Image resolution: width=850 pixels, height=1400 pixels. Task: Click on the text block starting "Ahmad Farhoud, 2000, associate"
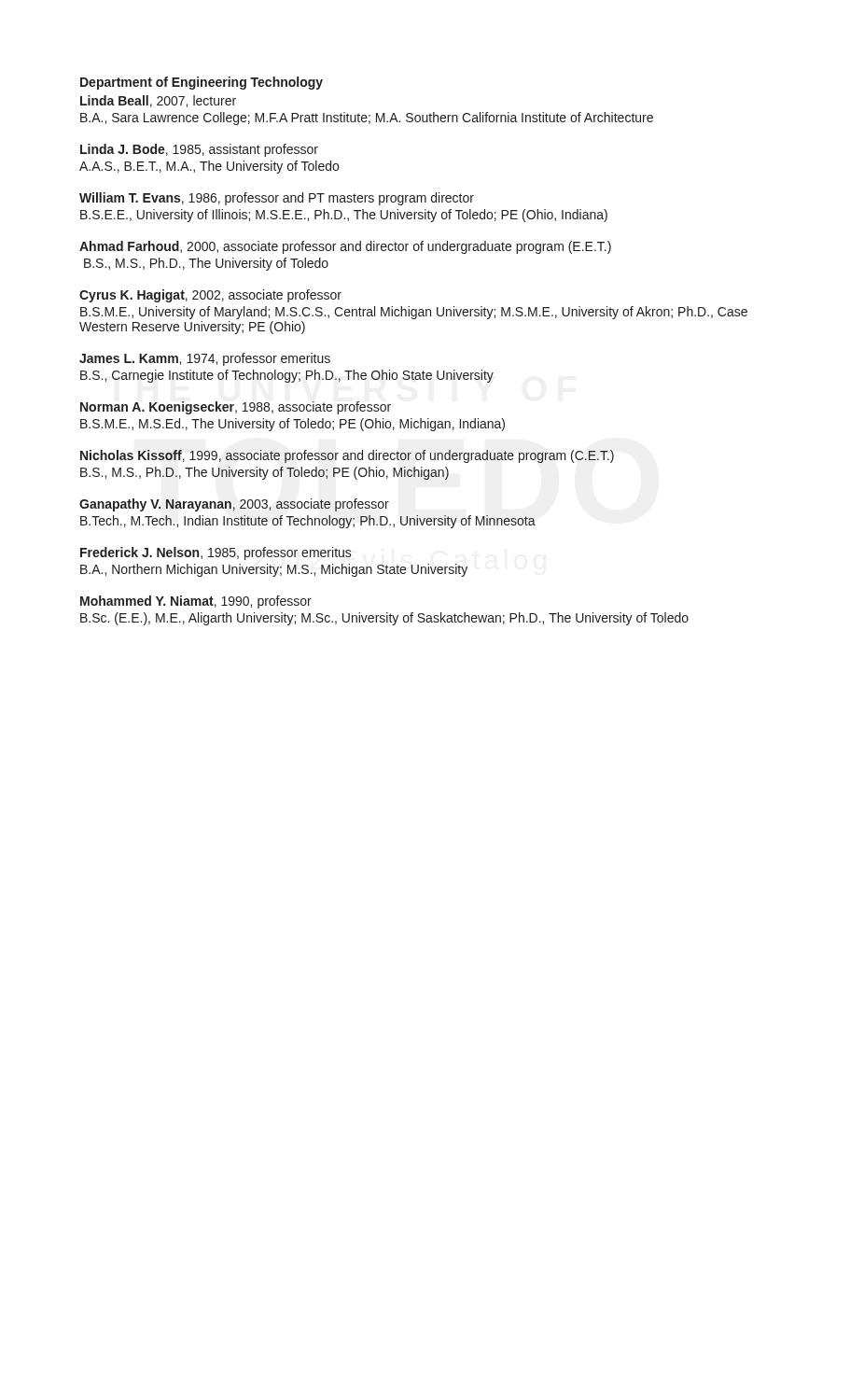(425, 255)
